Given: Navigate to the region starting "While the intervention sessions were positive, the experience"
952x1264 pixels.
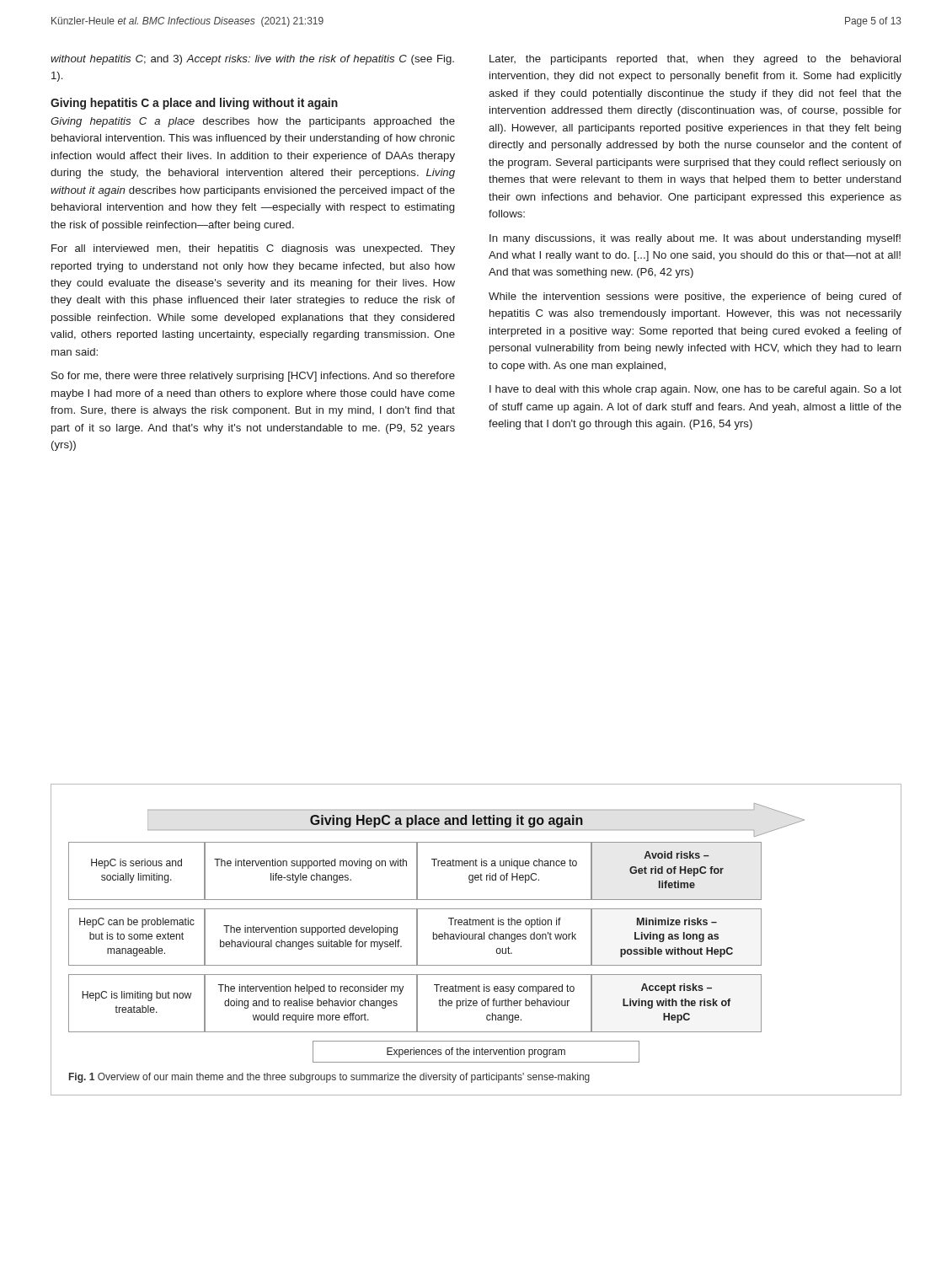Looking at the screenshot, I should coord(695,331).
